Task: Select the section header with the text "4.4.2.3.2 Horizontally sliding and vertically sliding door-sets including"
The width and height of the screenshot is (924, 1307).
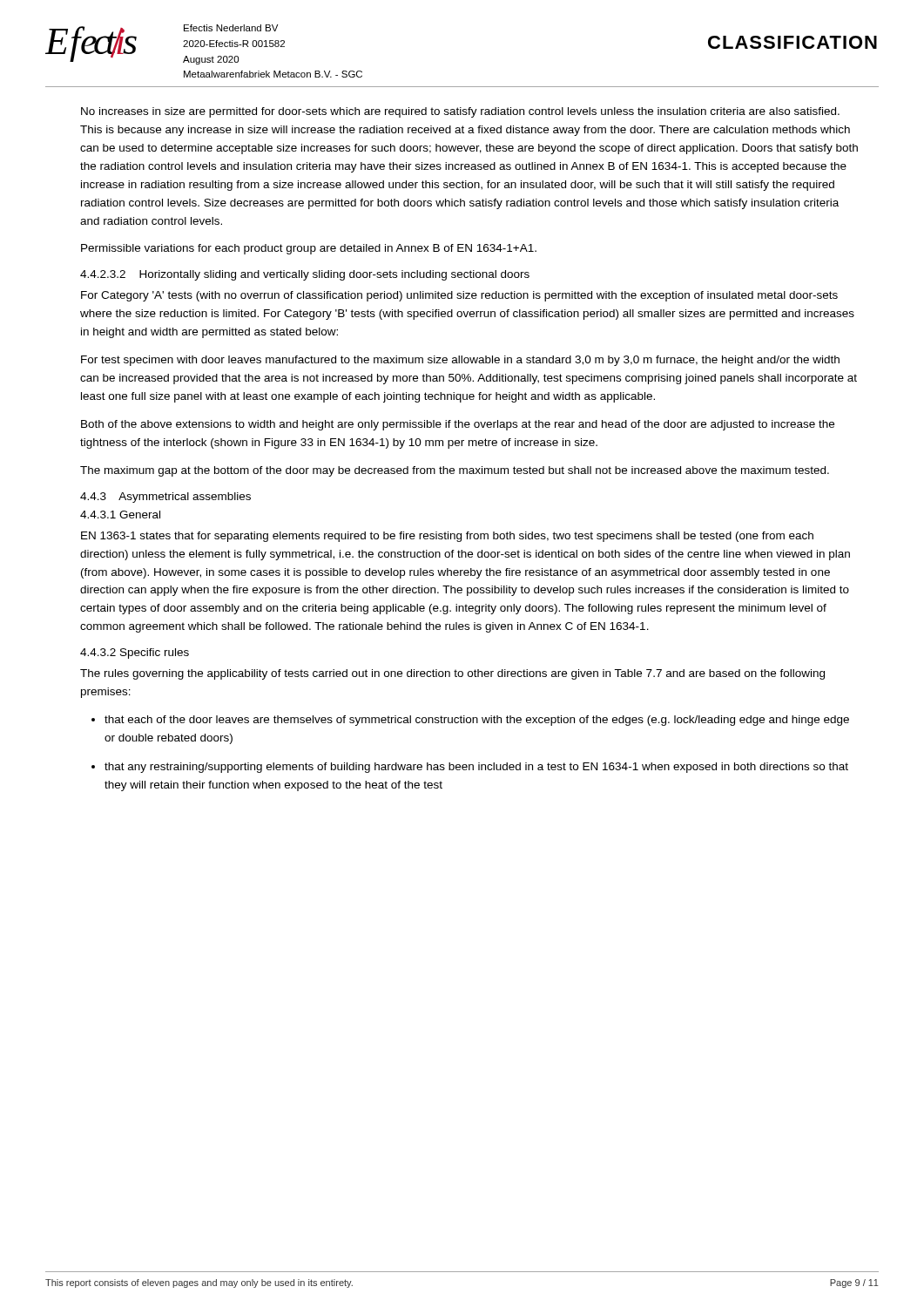Action: (305, 274)
